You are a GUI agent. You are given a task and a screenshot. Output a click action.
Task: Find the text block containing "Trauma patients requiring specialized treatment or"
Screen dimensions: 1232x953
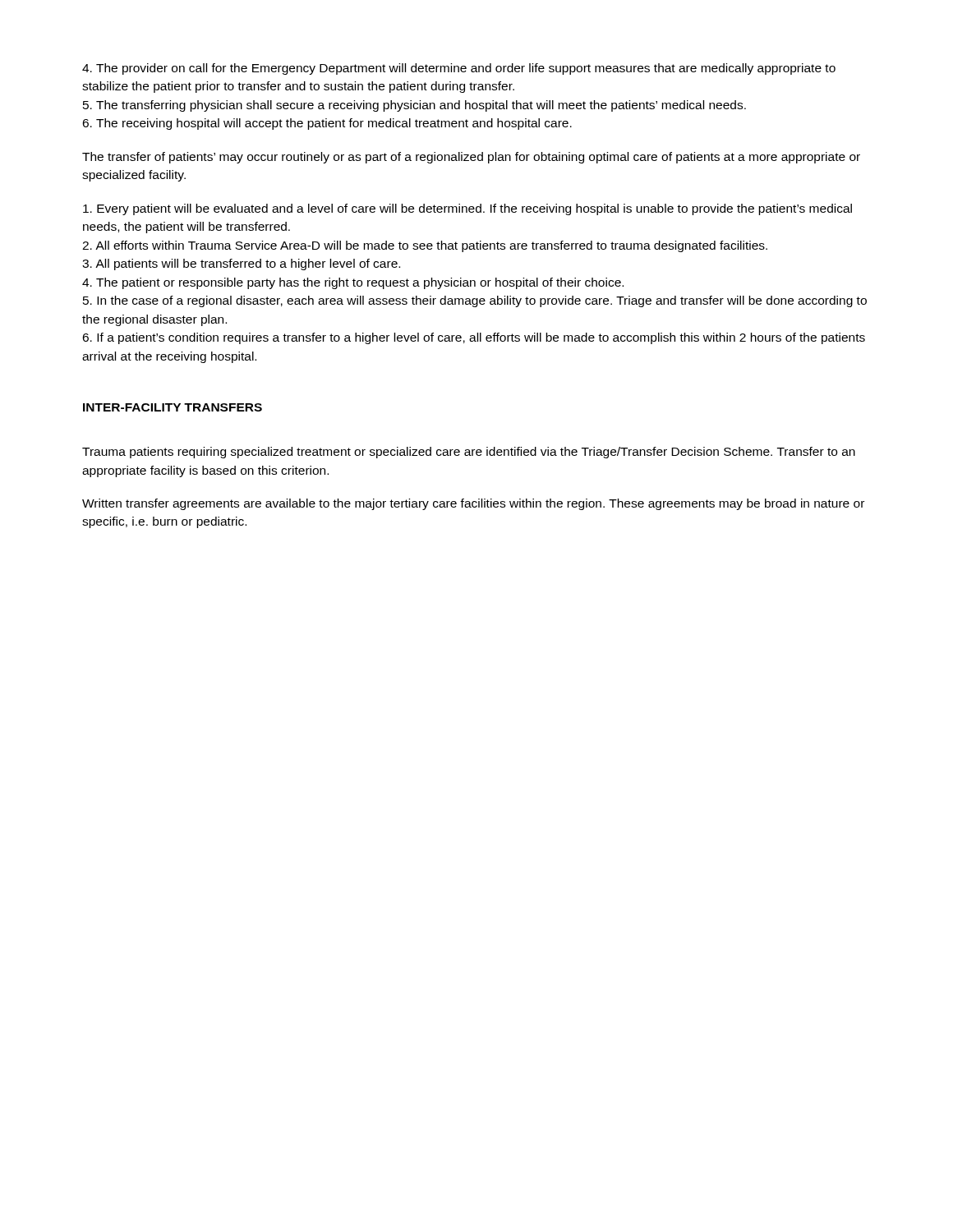[x=469, y=461]
